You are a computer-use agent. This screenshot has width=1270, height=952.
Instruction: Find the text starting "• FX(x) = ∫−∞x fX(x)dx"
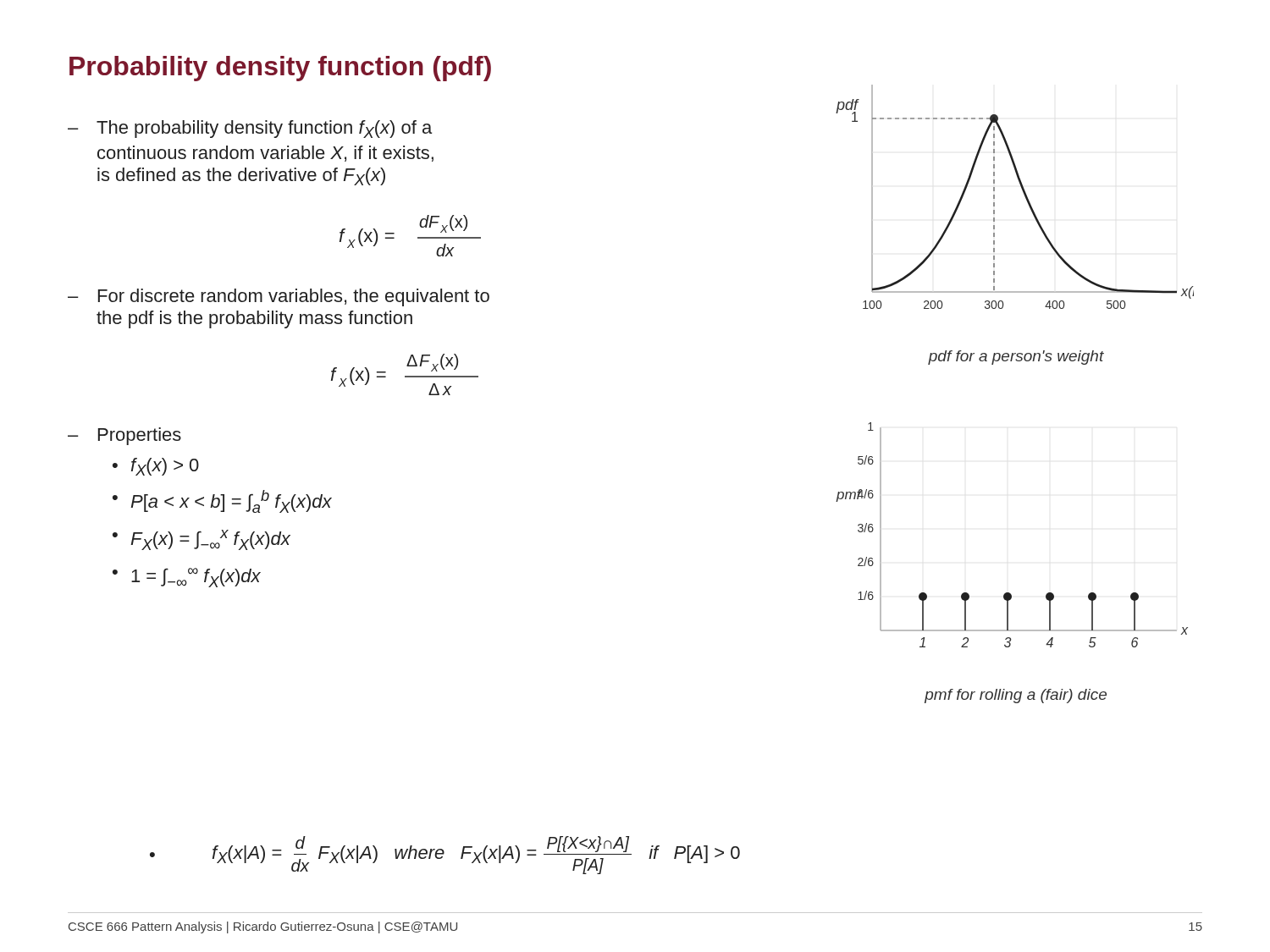pos(201,539)
